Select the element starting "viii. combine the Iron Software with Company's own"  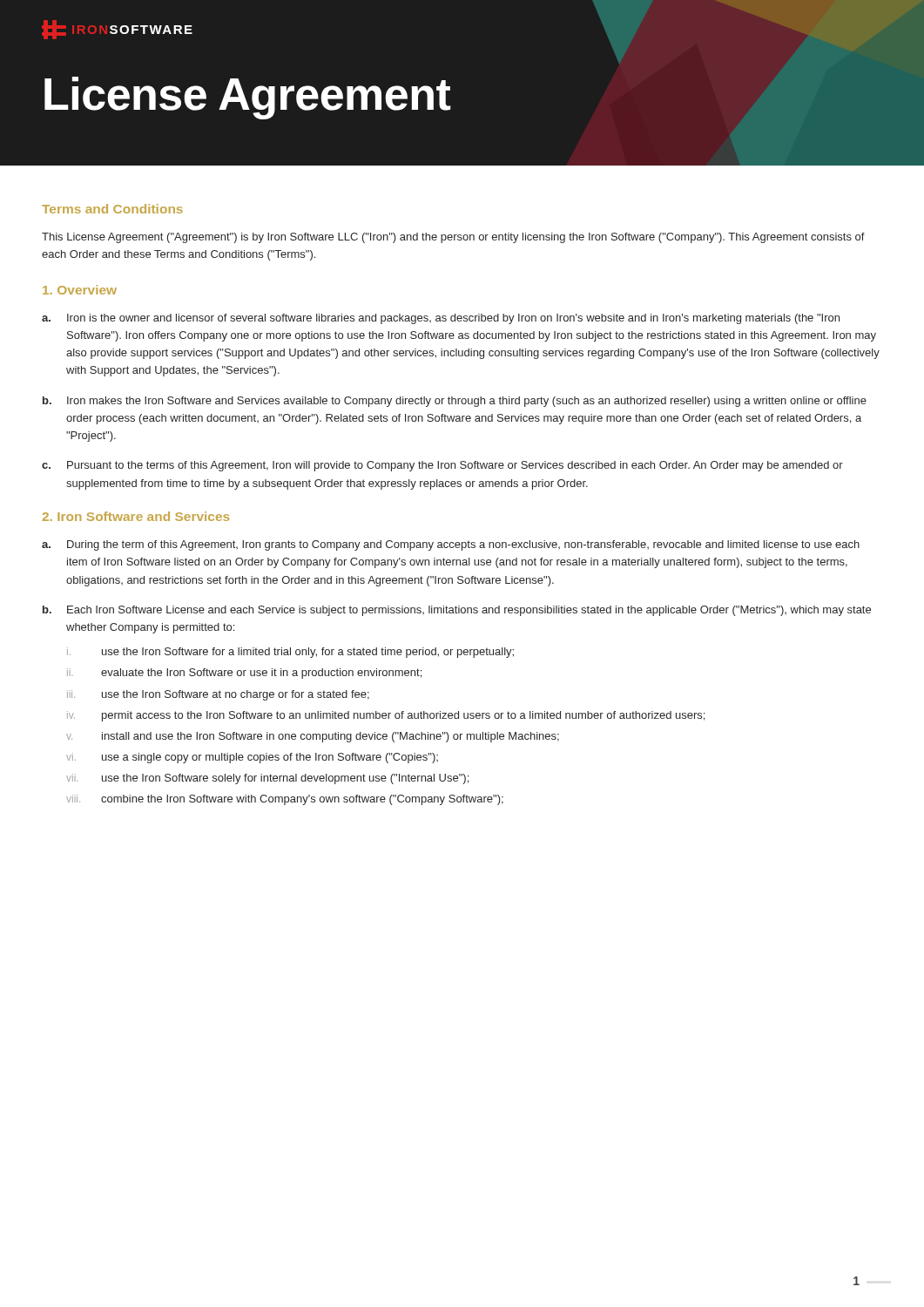click(x=474, y=799)
